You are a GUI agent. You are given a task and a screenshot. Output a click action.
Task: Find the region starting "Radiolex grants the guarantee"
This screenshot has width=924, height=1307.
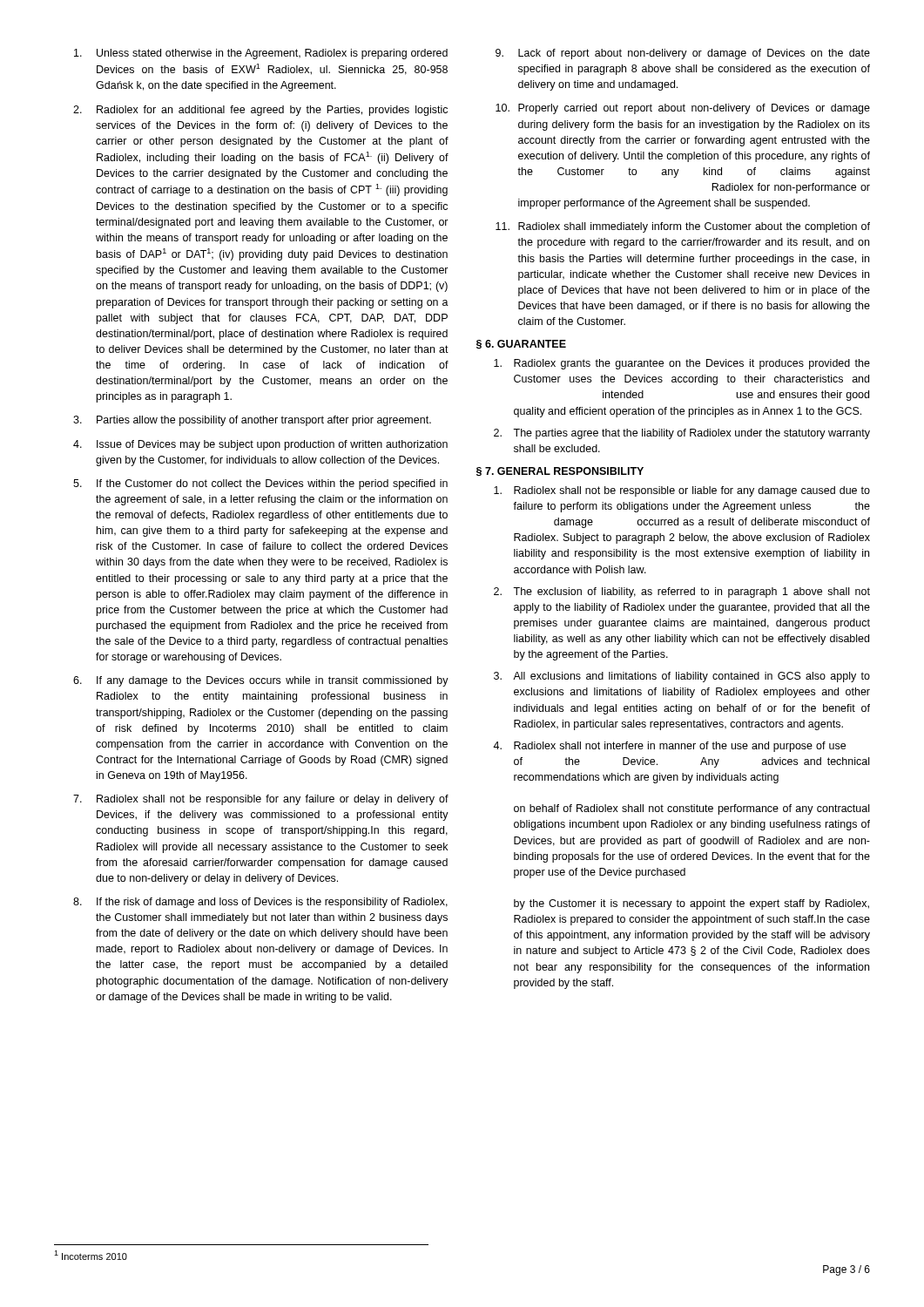pyautogui.click(x=692, y=387)
